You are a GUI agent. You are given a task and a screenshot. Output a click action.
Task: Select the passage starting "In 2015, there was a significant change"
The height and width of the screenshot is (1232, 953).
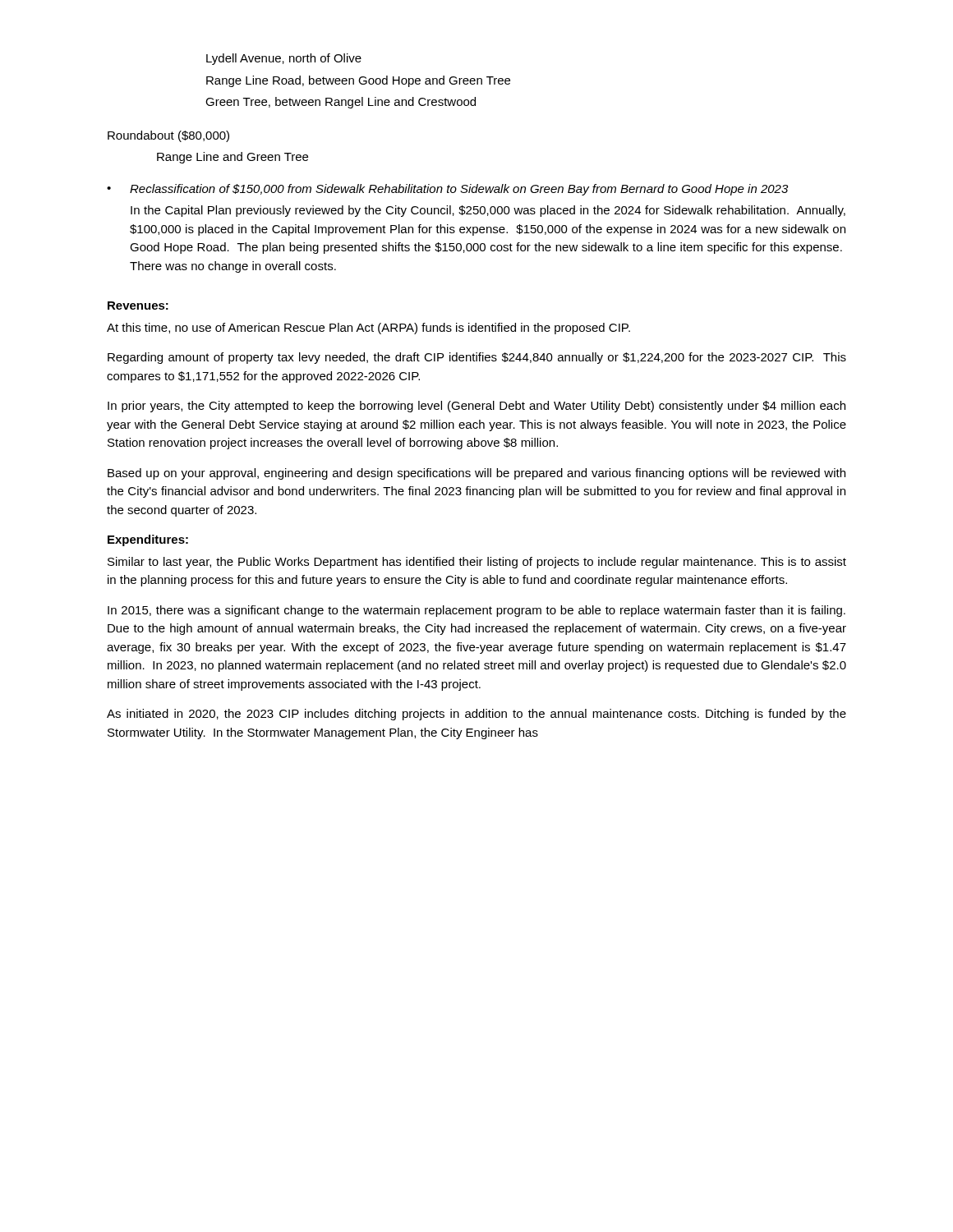coord(476,646)
